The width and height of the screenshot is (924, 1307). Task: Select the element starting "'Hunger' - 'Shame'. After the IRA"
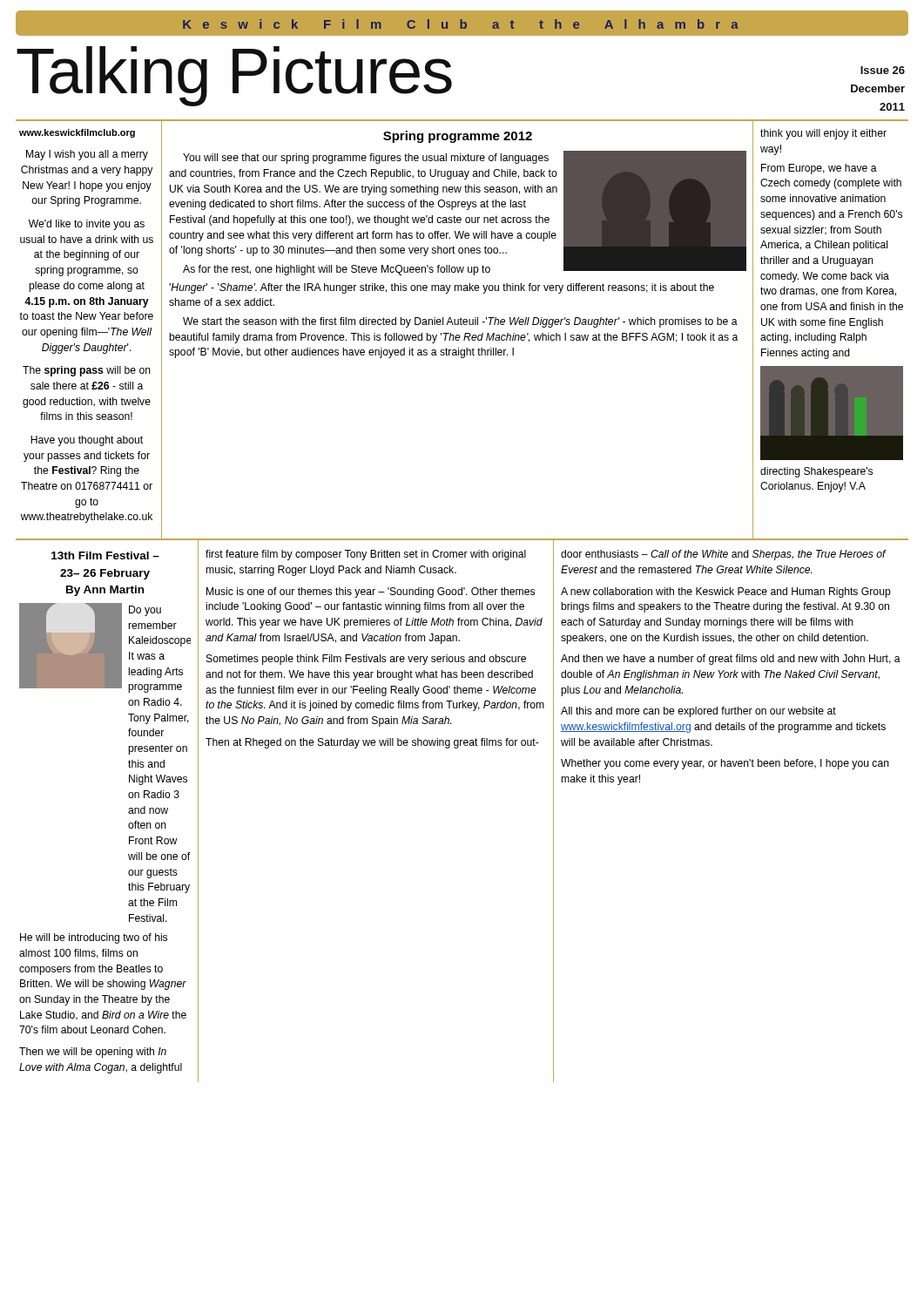pos(458,321)
